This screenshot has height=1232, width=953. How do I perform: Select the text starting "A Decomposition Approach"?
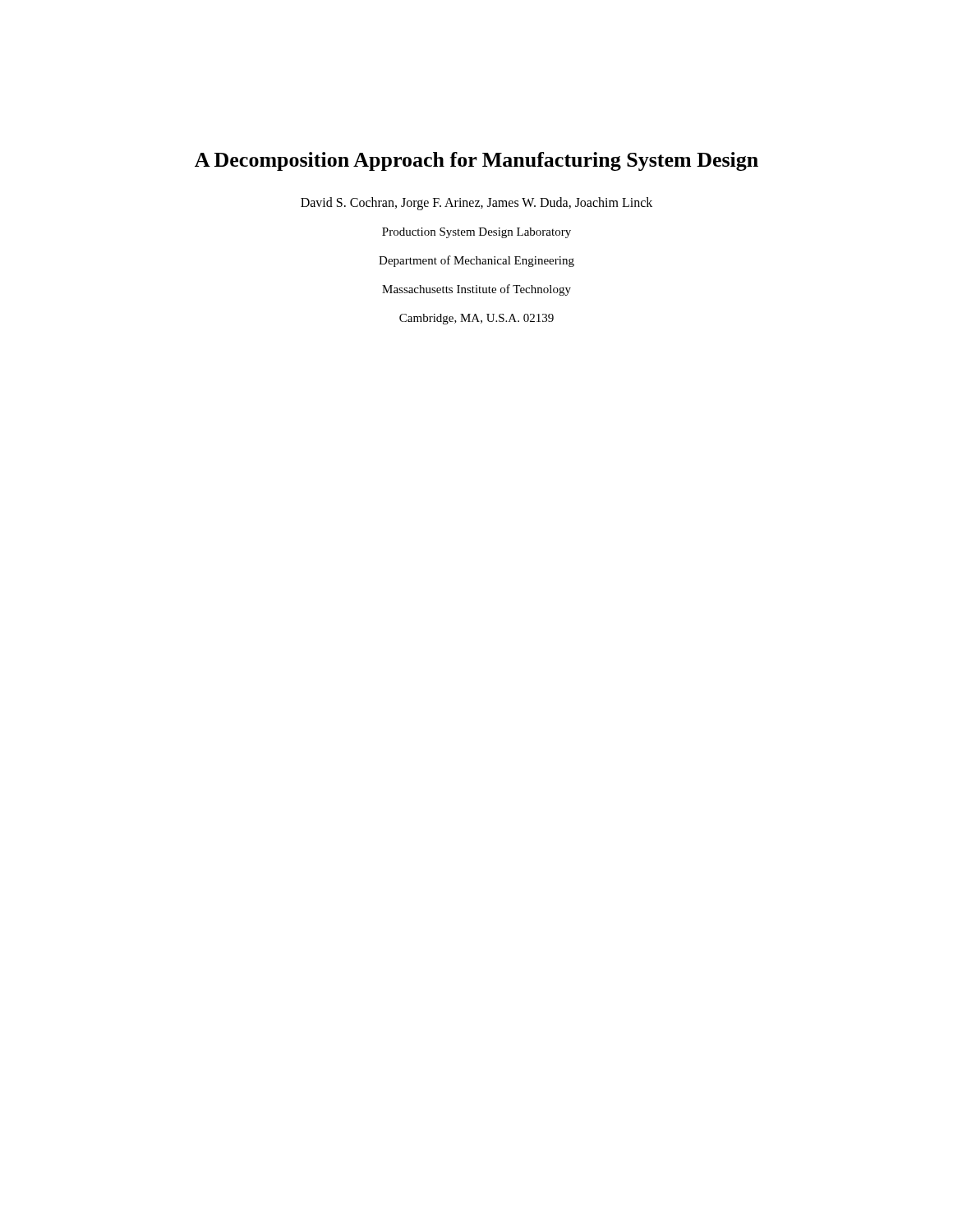[x=476, y=160]
